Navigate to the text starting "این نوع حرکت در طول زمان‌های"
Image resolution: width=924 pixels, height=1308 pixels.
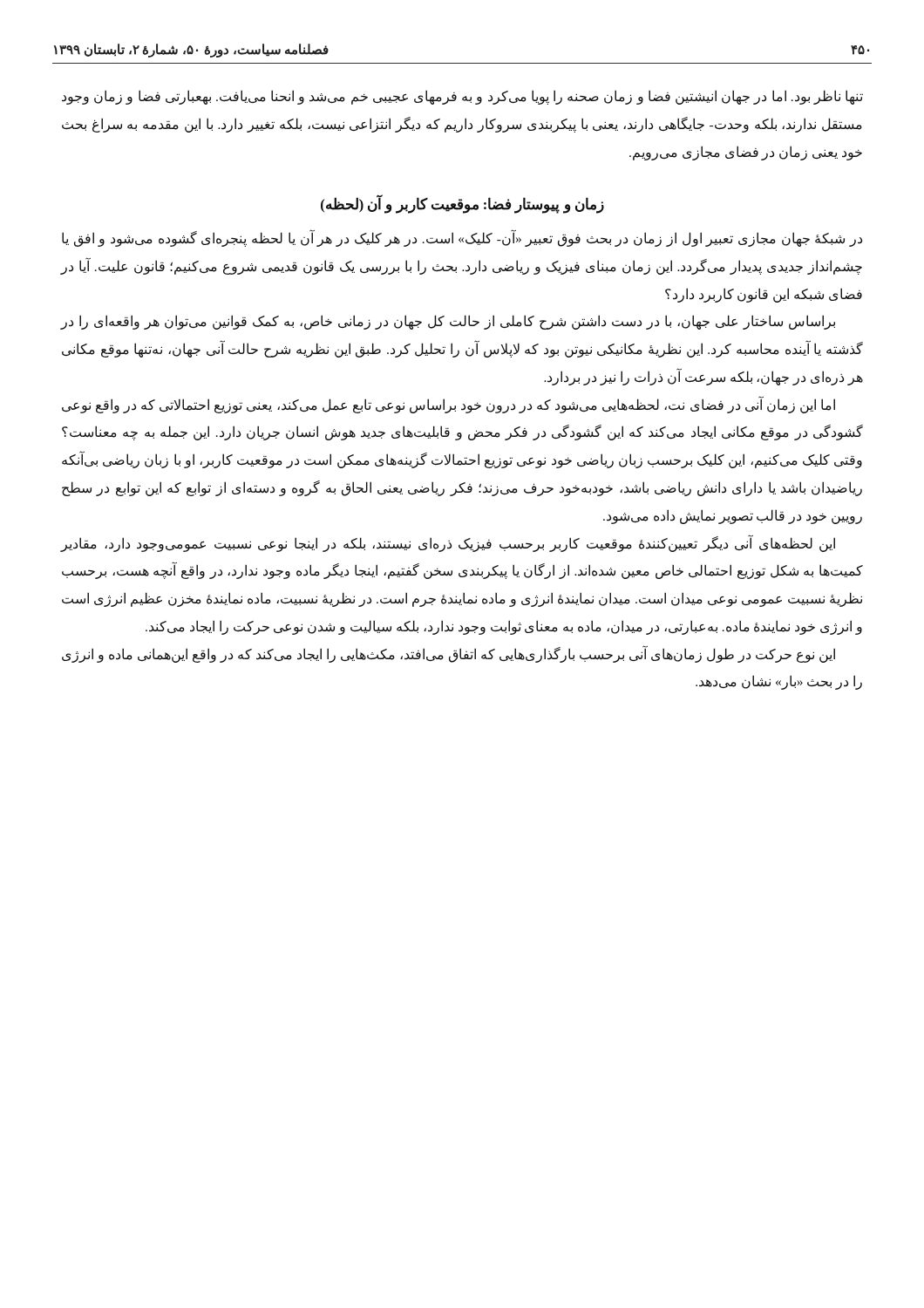click(x=462, y=668)
